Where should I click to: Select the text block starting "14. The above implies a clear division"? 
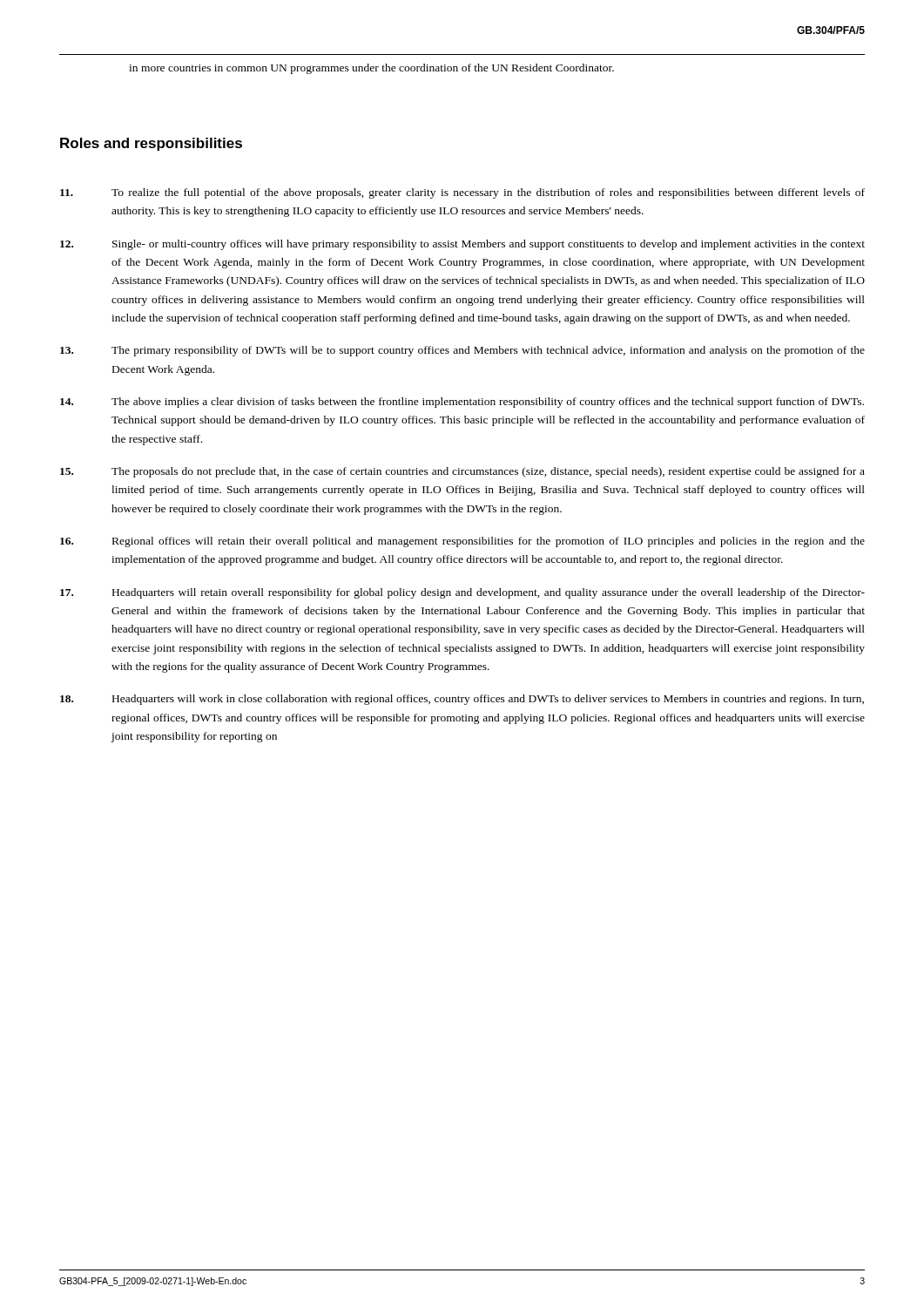pyautogui.click(x=462, y=420)
